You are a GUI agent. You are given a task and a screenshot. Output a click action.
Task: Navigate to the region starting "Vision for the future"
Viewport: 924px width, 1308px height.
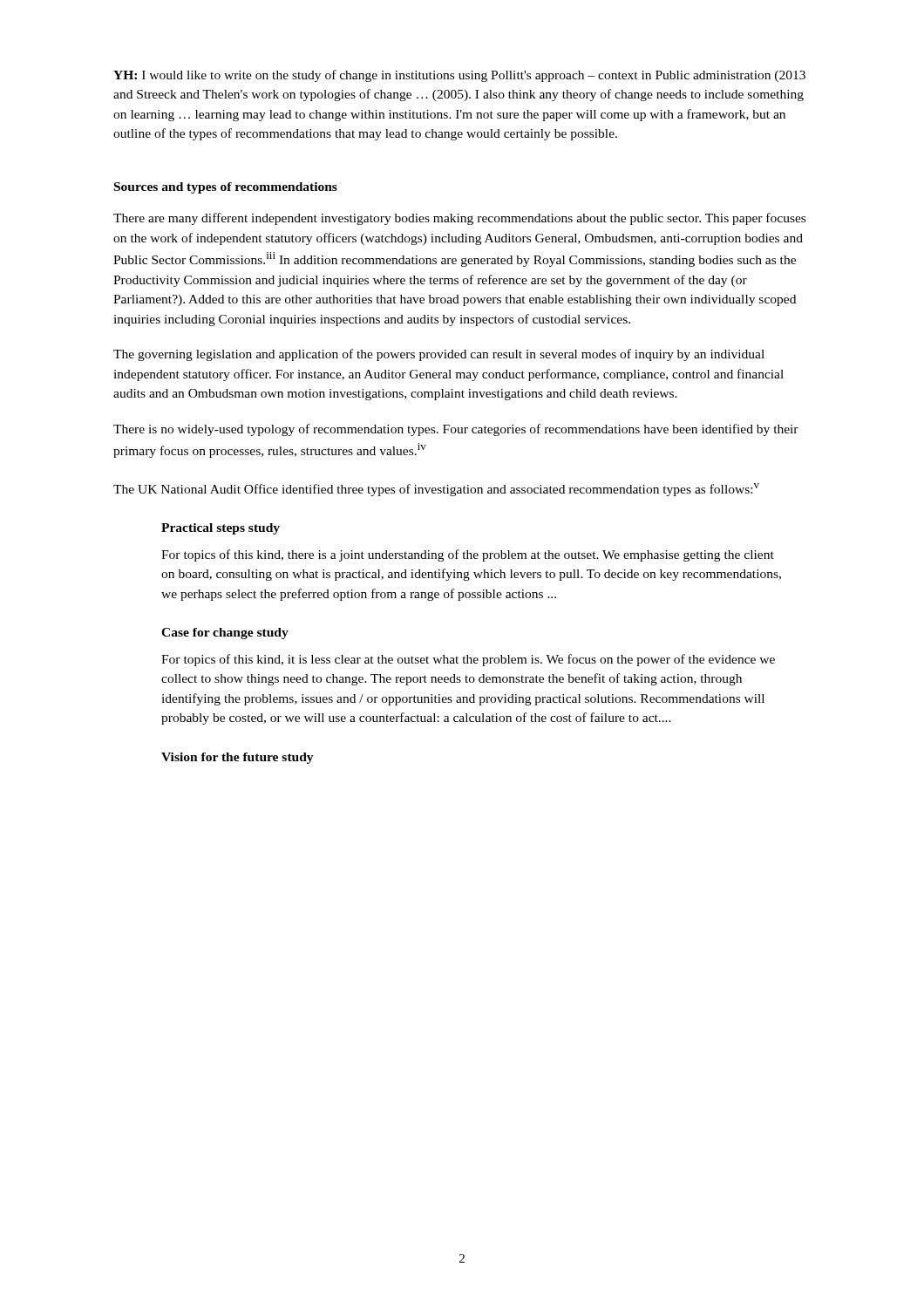pos(237,756)
